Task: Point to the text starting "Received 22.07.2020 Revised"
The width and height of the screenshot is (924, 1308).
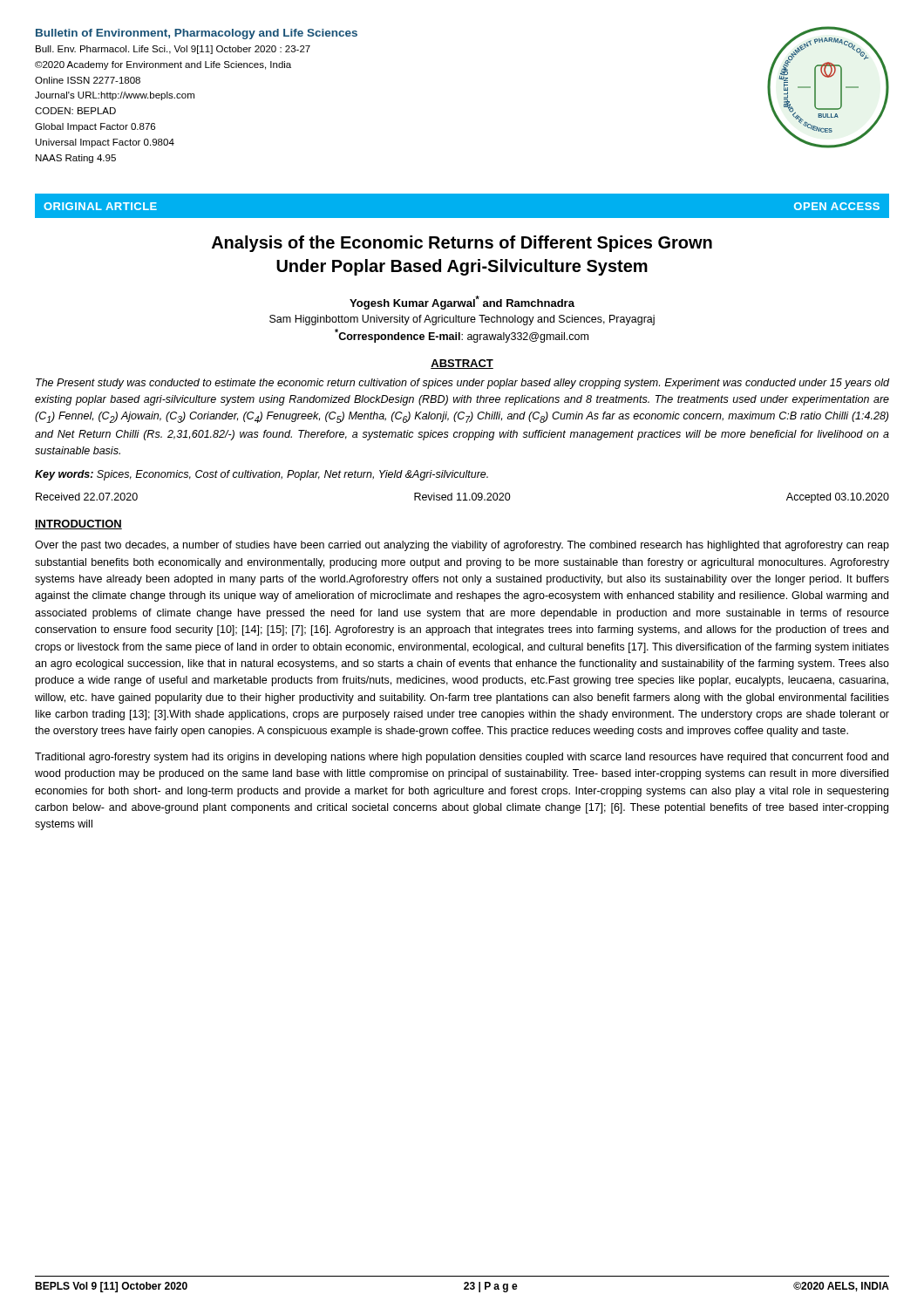Action: pos(462,497)
